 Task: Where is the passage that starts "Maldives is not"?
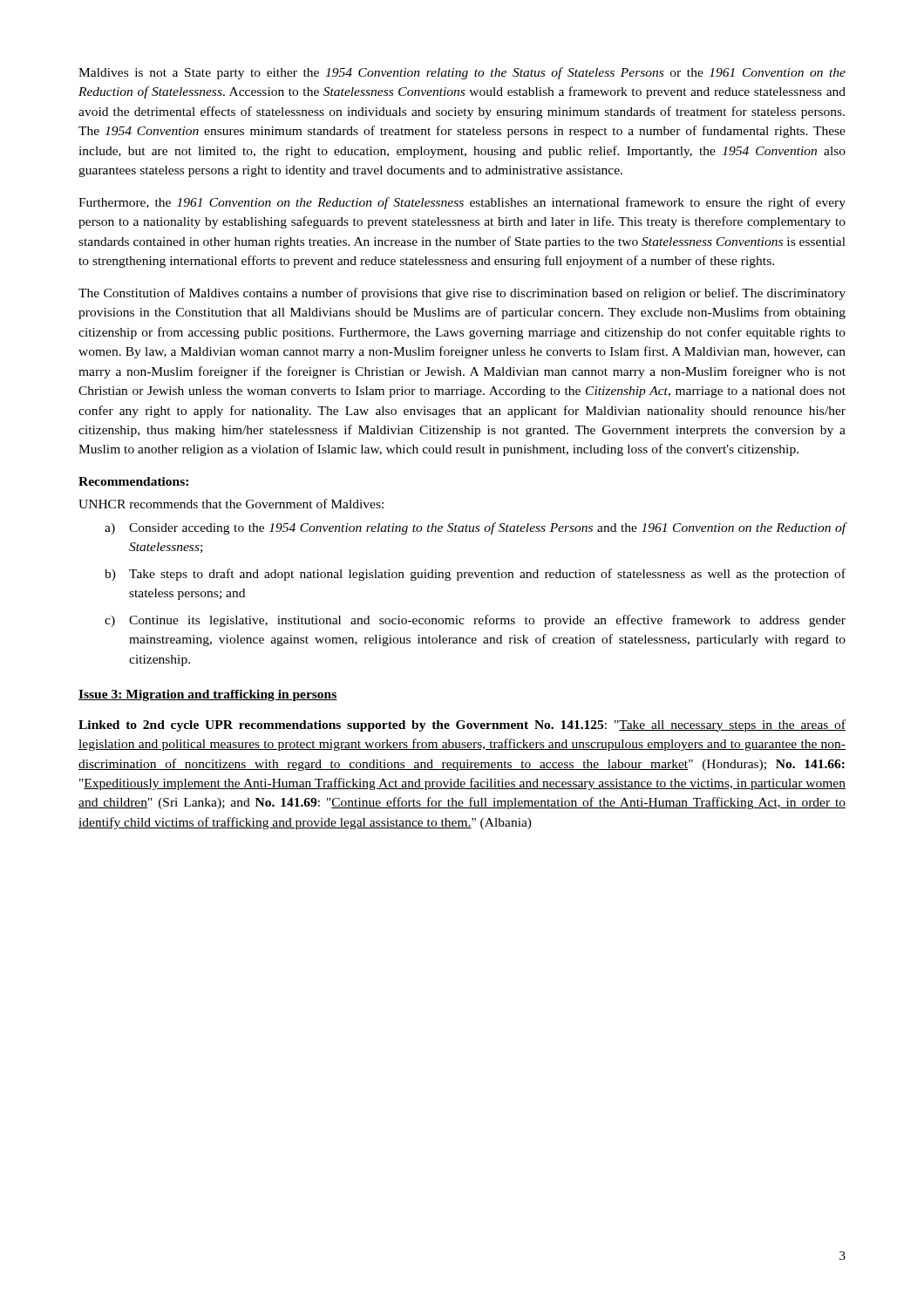pyautogui.click(x=462, y=122)
